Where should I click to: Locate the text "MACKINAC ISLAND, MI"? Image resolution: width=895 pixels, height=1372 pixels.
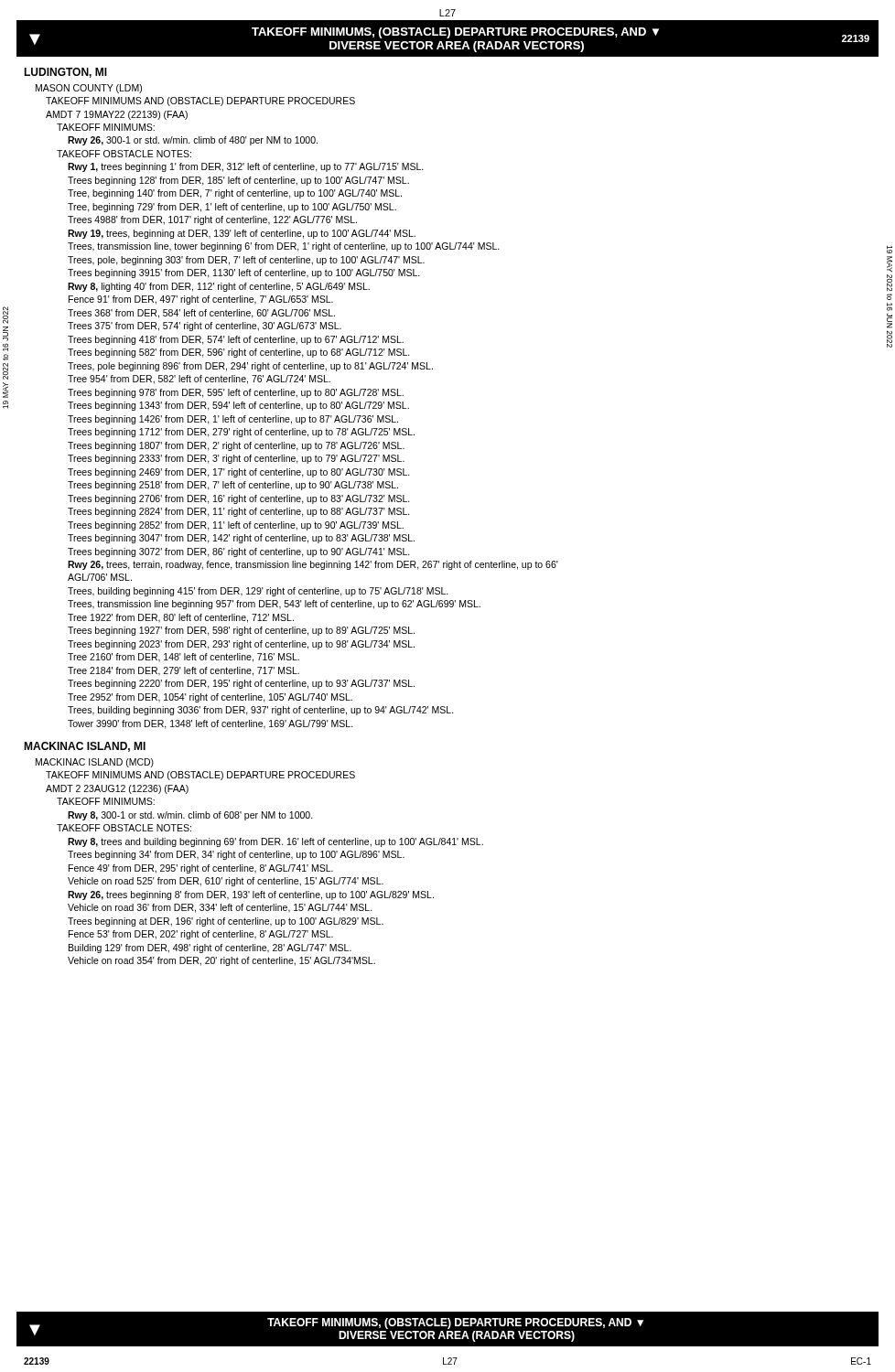85,747
